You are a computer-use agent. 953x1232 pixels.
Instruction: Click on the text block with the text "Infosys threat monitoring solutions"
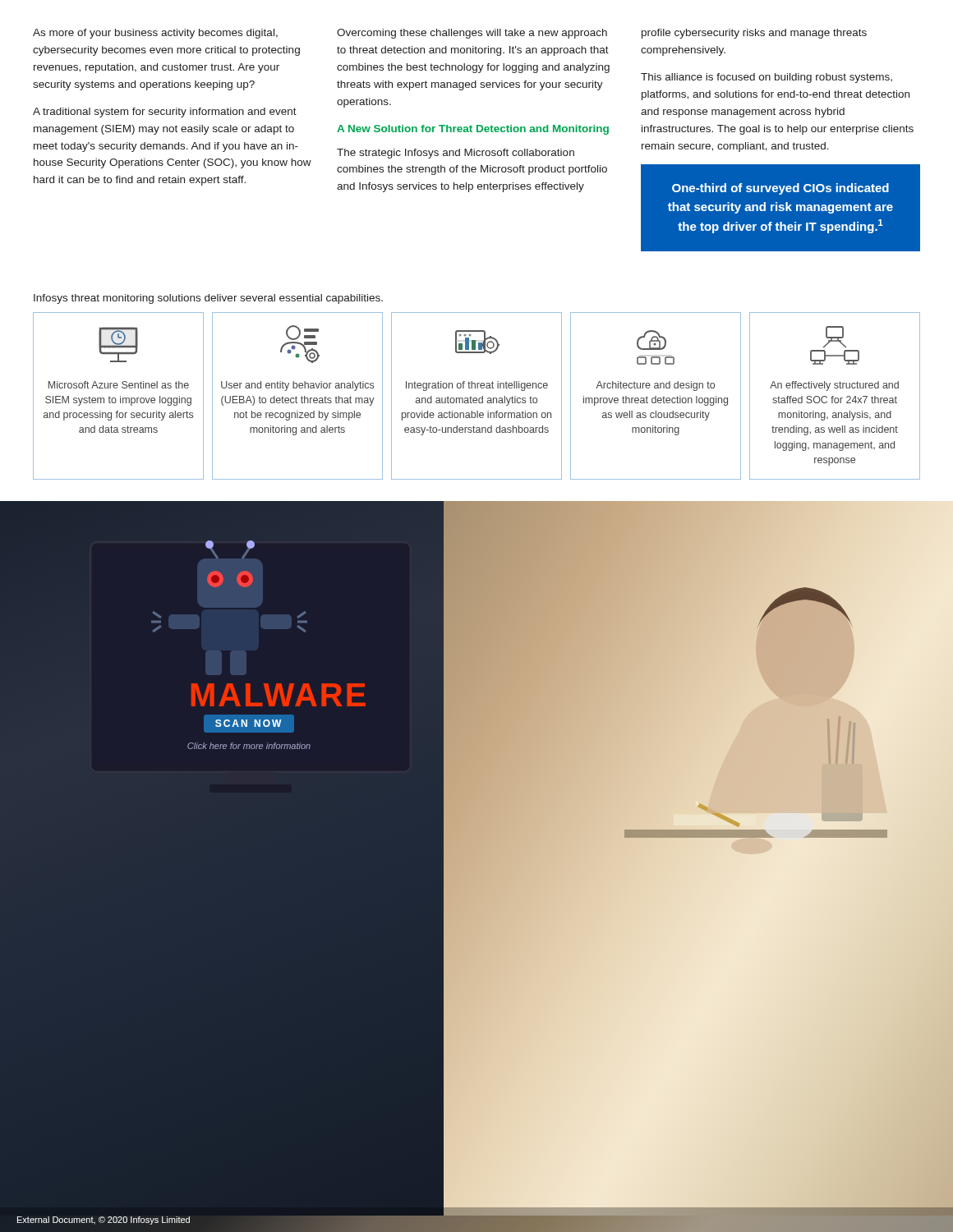[208, 298]
